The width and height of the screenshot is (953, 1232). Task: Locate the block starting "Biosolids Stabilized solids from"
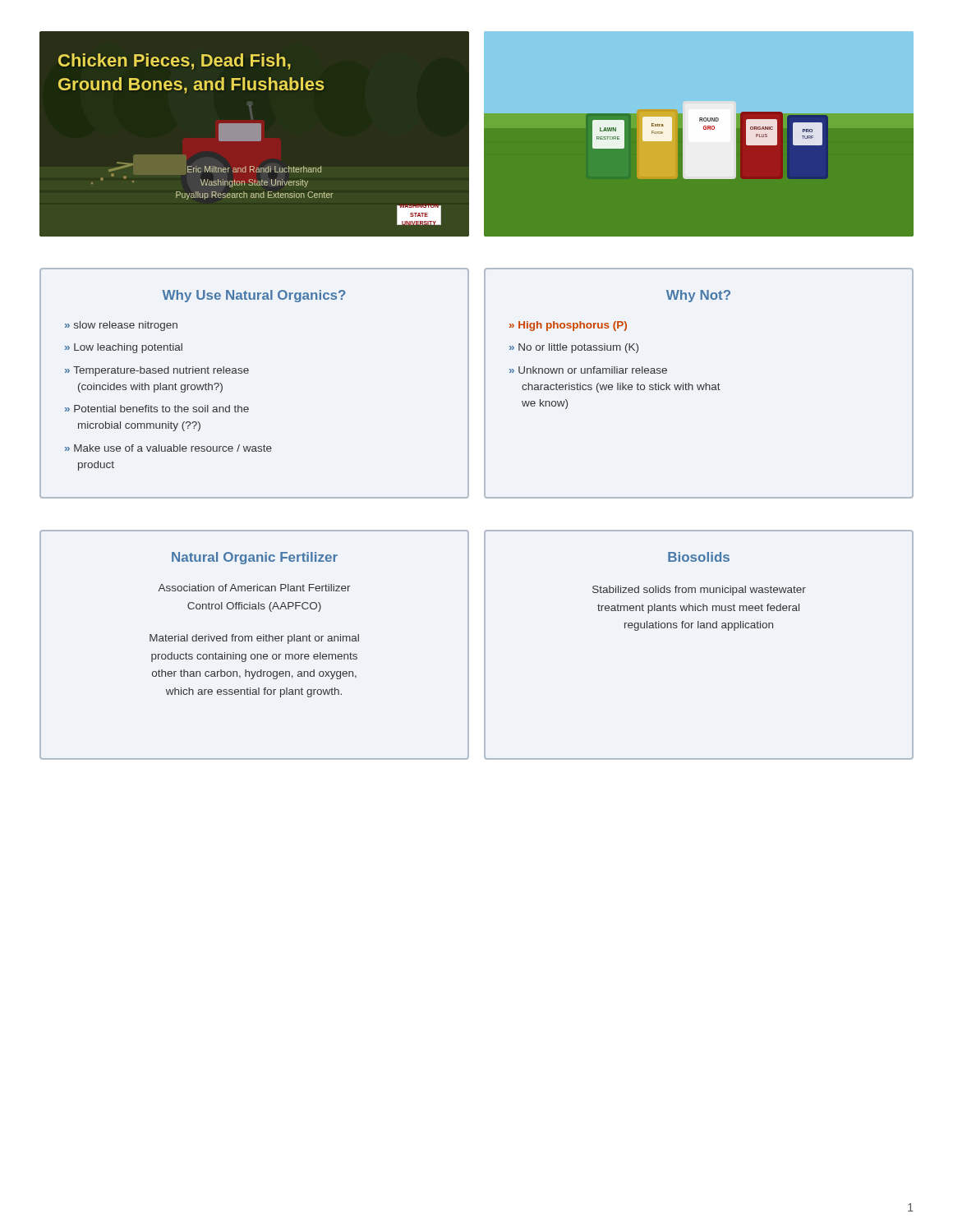coord(699,592)
